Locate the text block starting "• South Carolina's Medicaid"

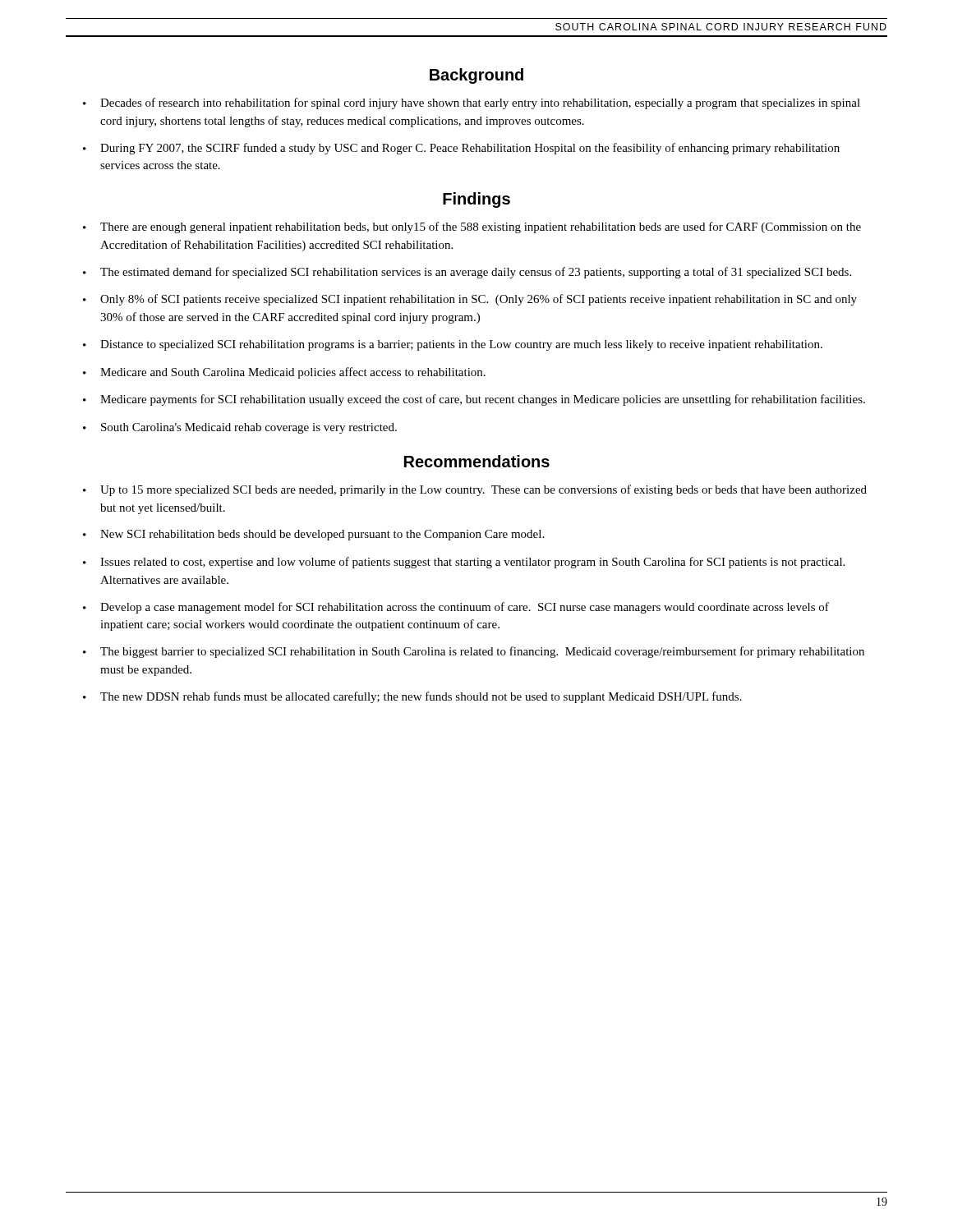(x=240, y=428)
